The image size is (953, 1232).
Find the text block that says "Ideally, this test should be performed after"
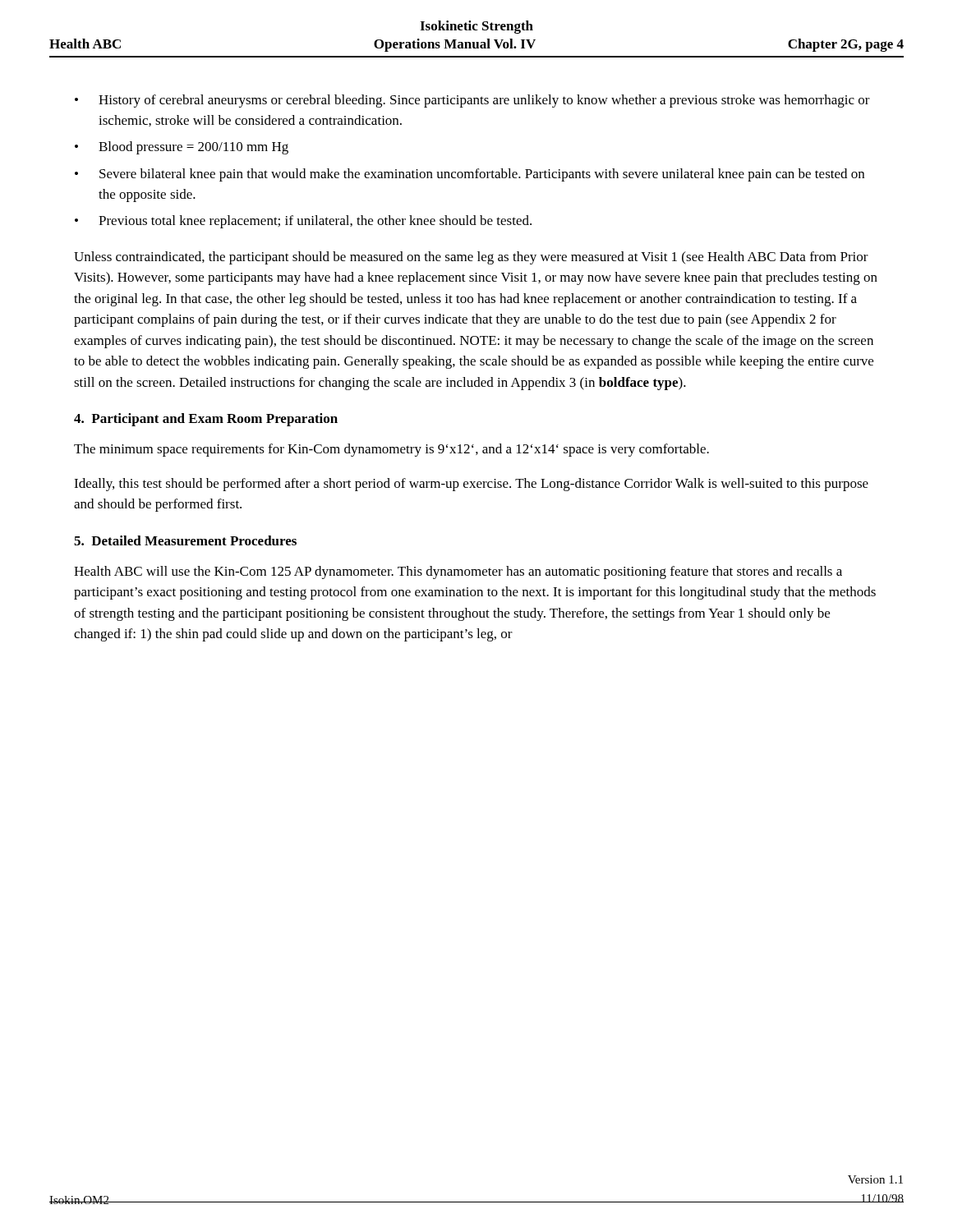[471, 494]
